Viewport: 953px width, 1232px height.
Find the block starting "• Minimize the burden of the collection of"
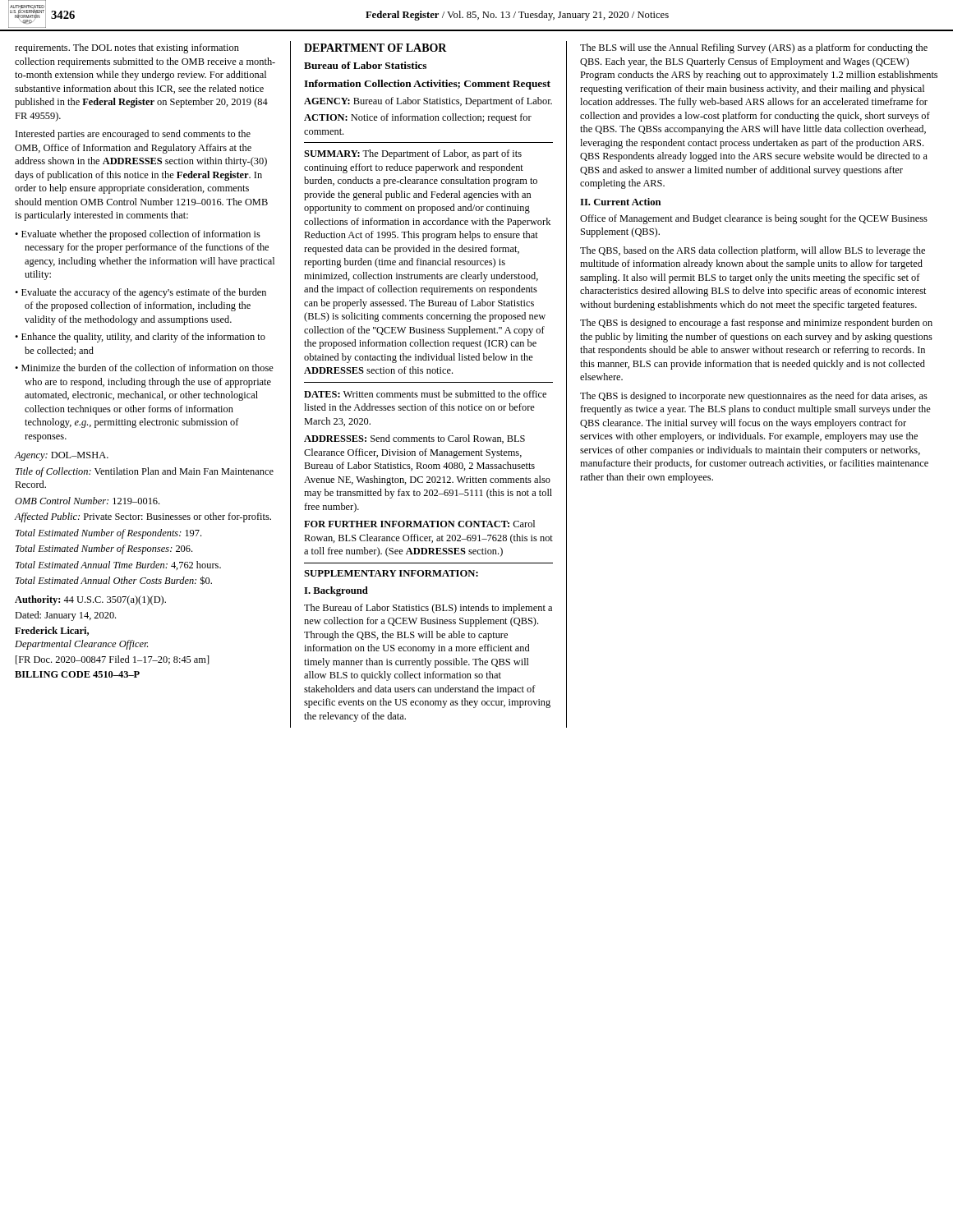coord(144,402)
